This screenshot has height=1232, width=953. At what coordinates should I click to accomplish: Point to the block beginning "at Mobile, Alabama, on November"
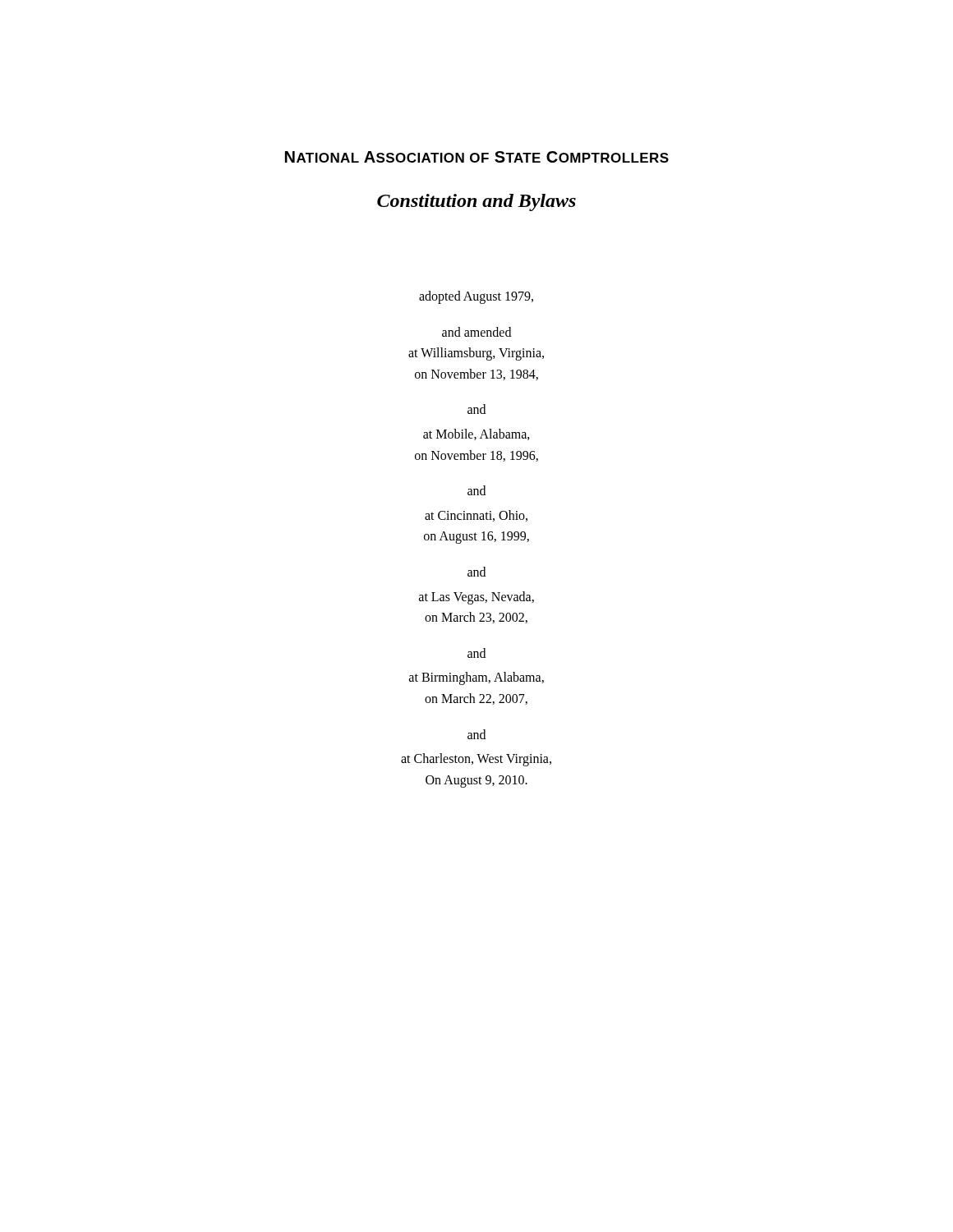click(x=476, y=445)
